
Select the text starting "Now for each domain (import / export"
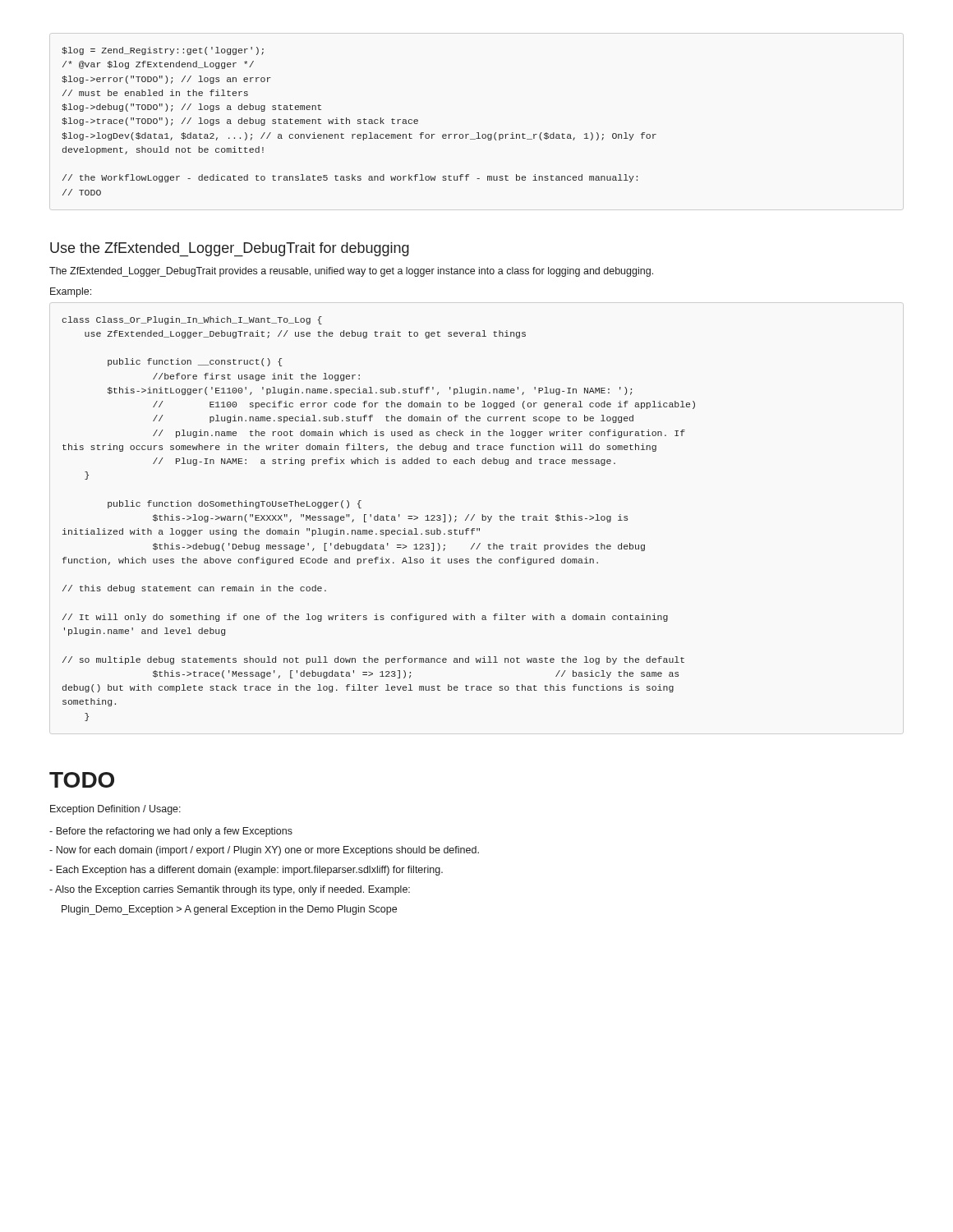click(x=265, y=850)
